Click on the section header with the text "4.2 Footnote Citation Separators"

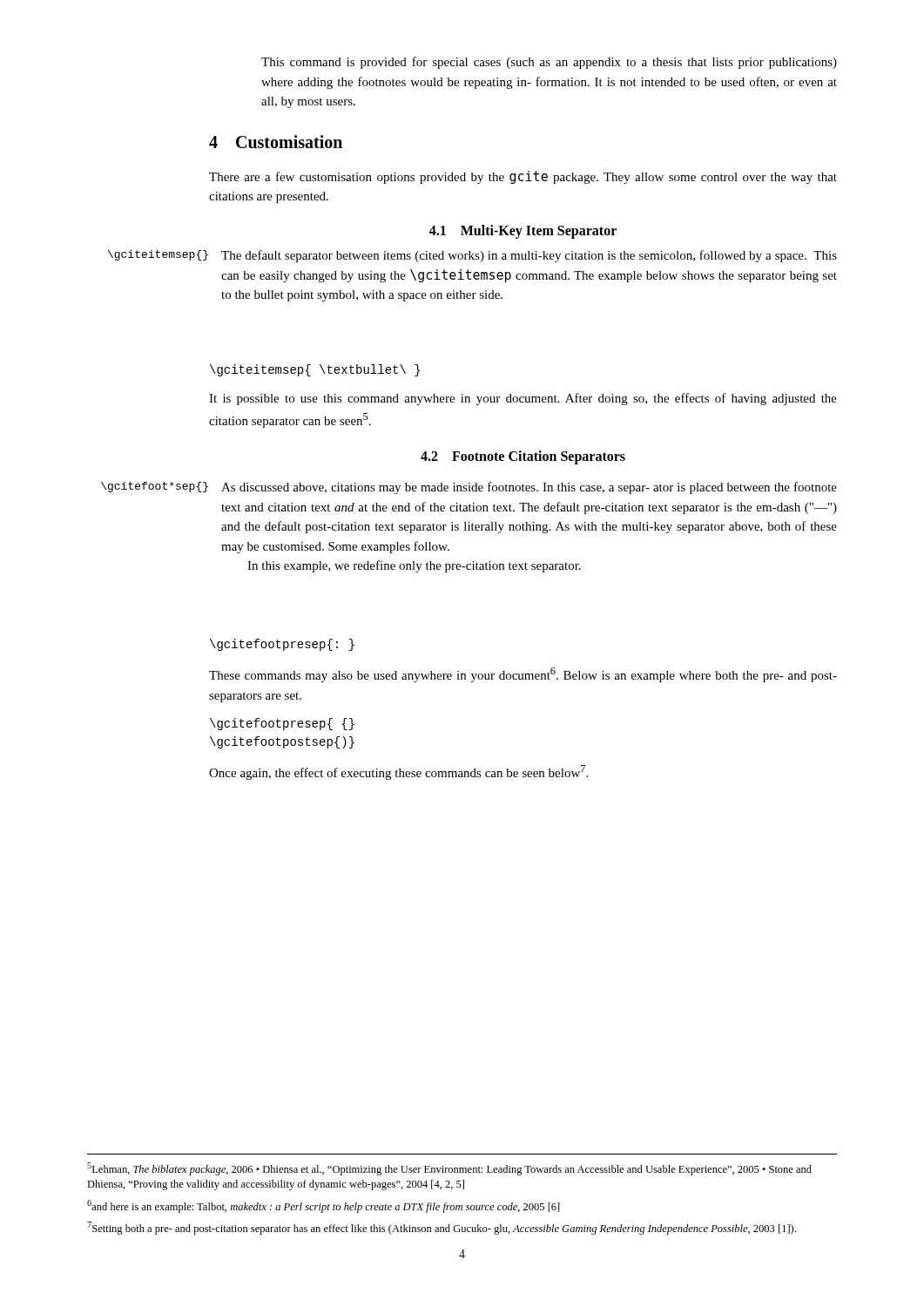[x=523, y=456]
